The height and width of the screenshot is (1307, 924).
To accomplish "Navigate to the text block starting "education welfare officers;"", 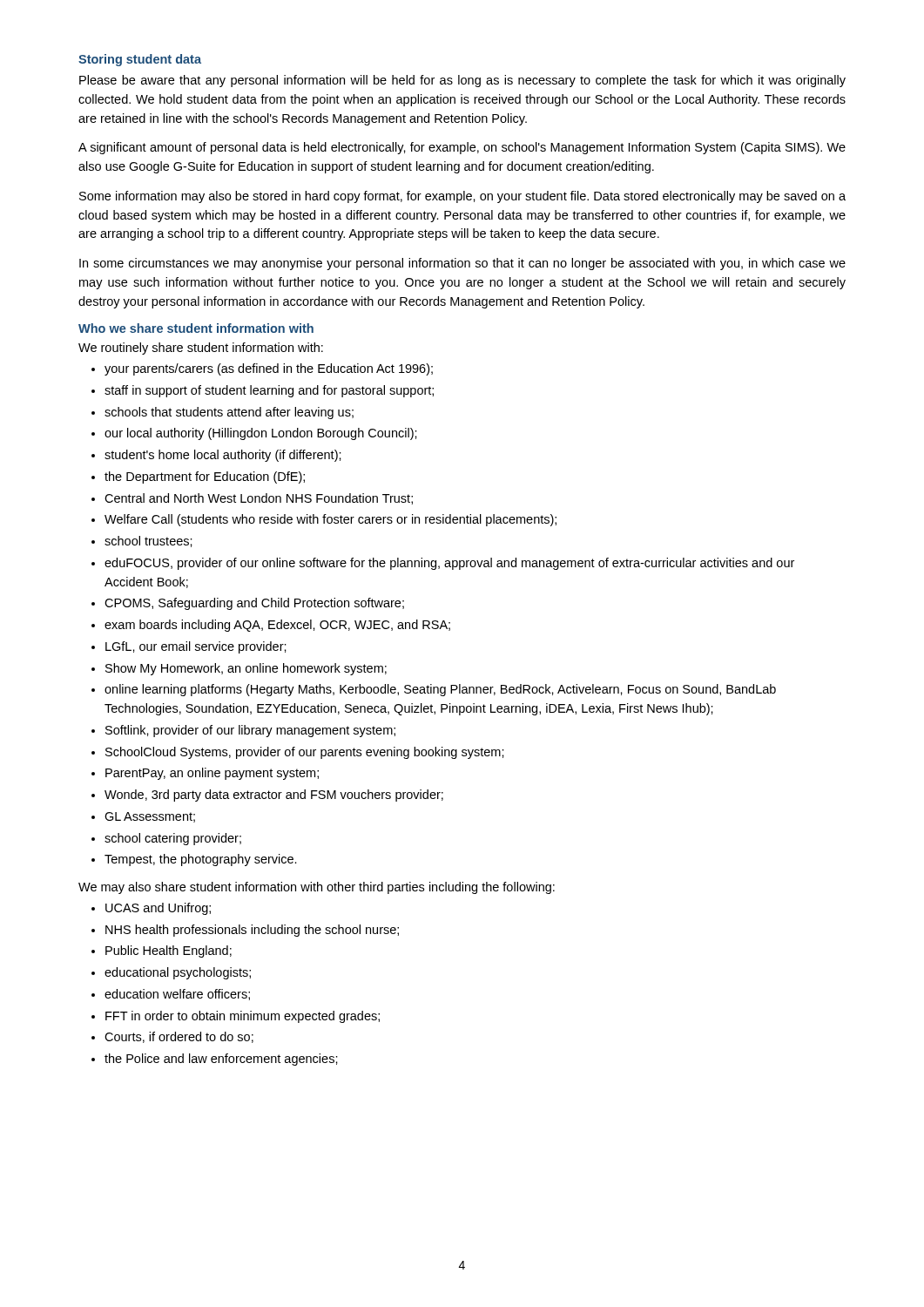I will 178,994.
